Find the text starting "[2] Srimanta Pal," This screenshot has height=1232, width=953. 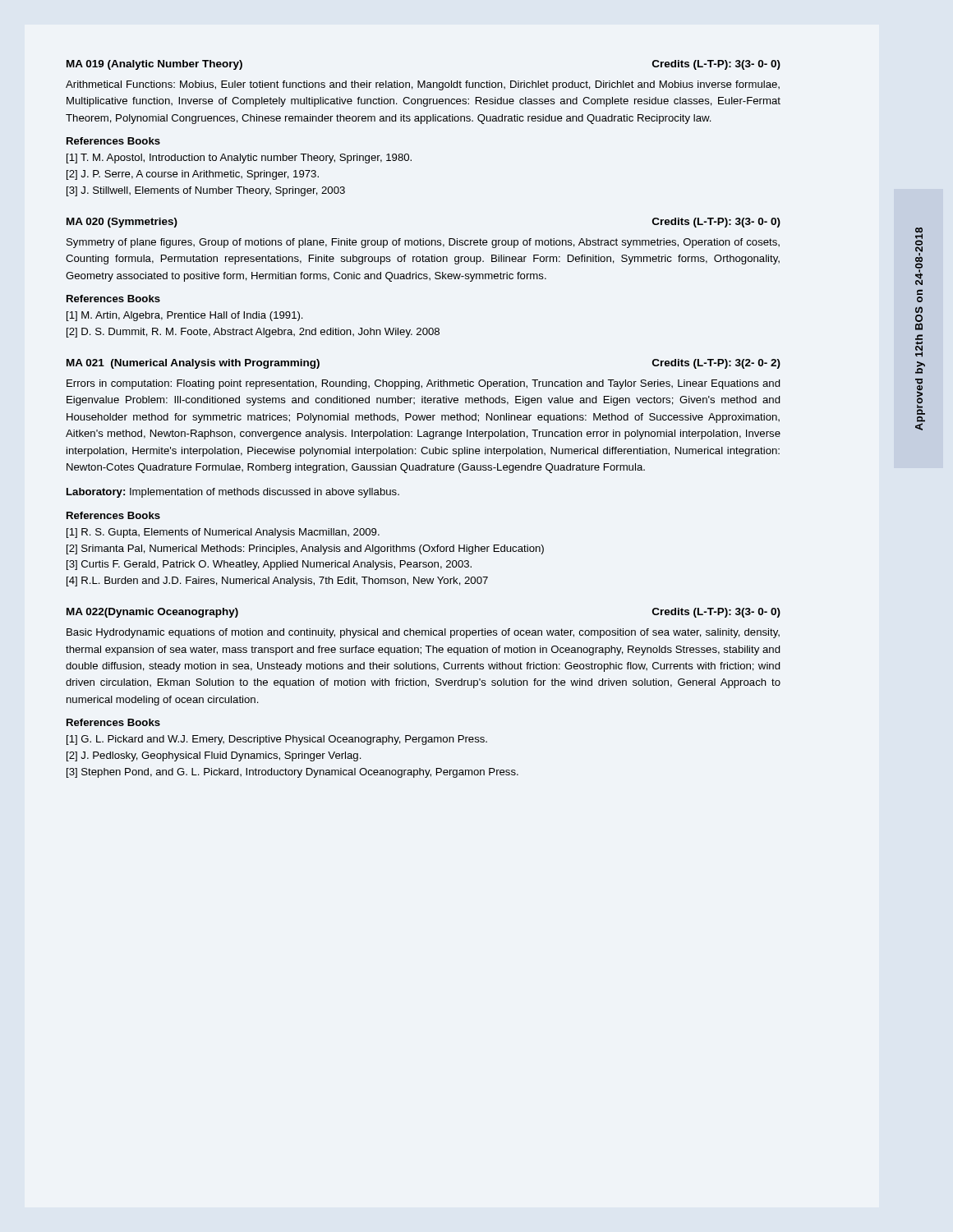(305, 548)
